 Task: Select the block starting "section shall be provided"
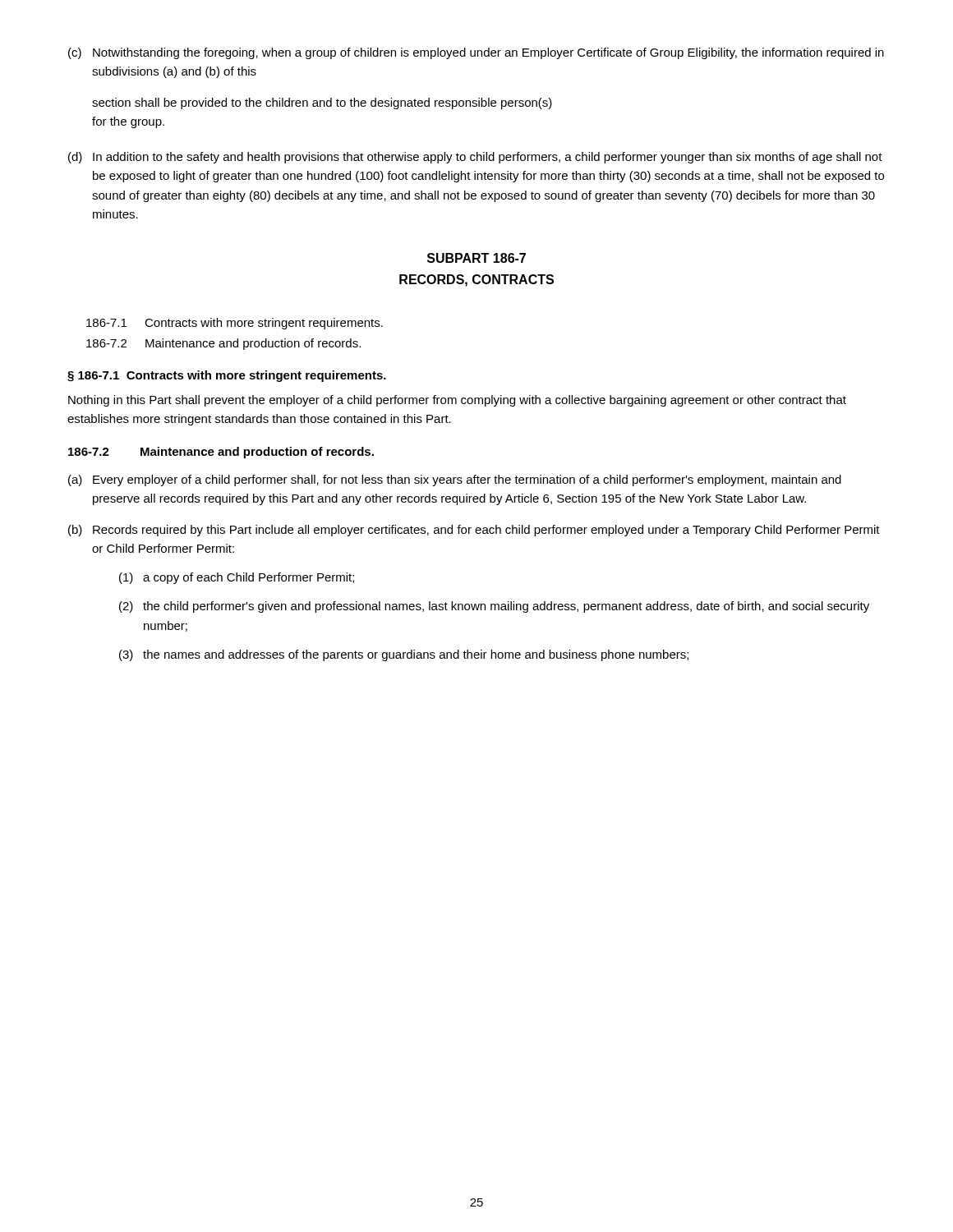(322, 111)
